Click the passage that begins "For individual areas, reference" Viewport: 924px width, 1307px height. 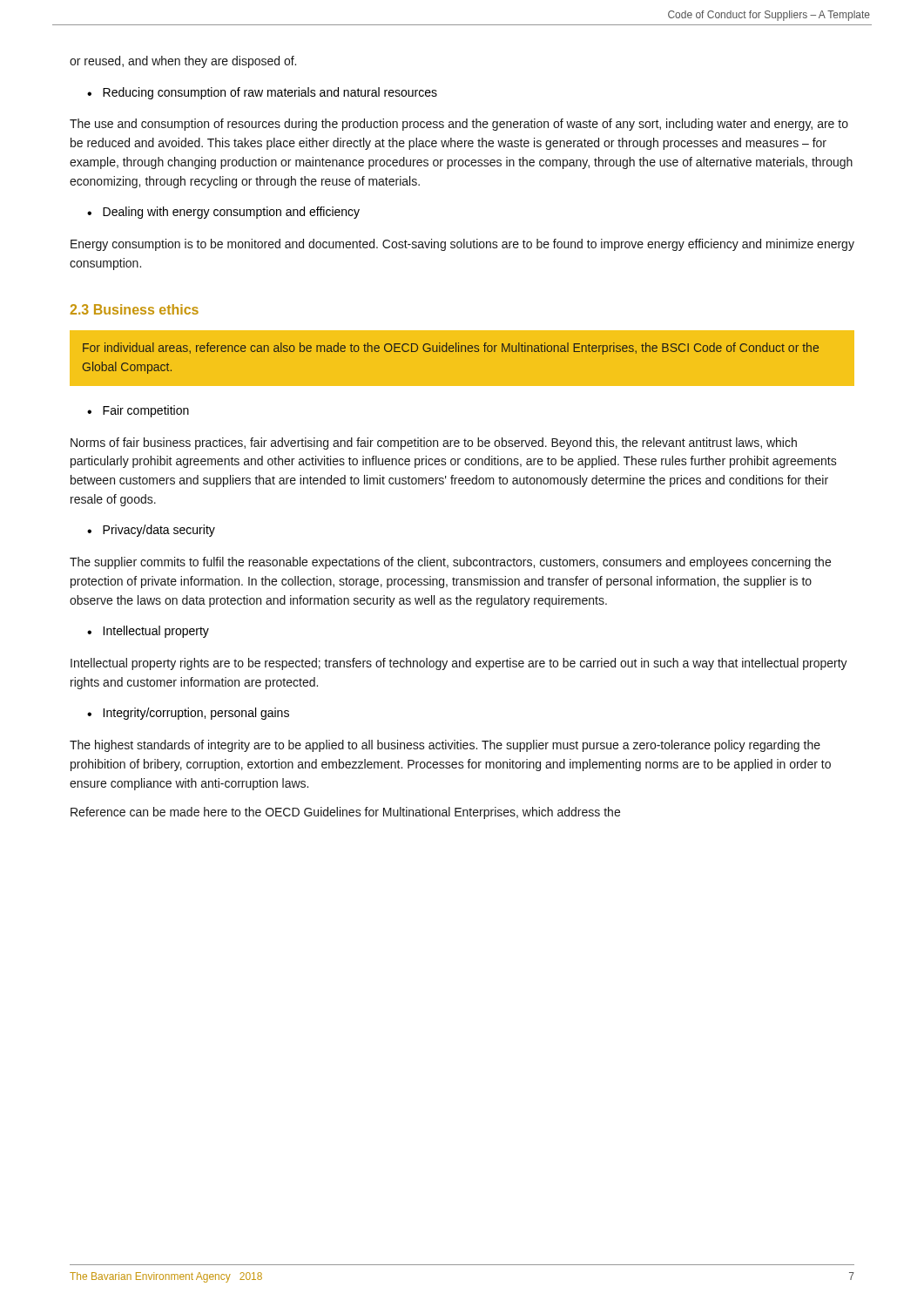tap(451, 357)
